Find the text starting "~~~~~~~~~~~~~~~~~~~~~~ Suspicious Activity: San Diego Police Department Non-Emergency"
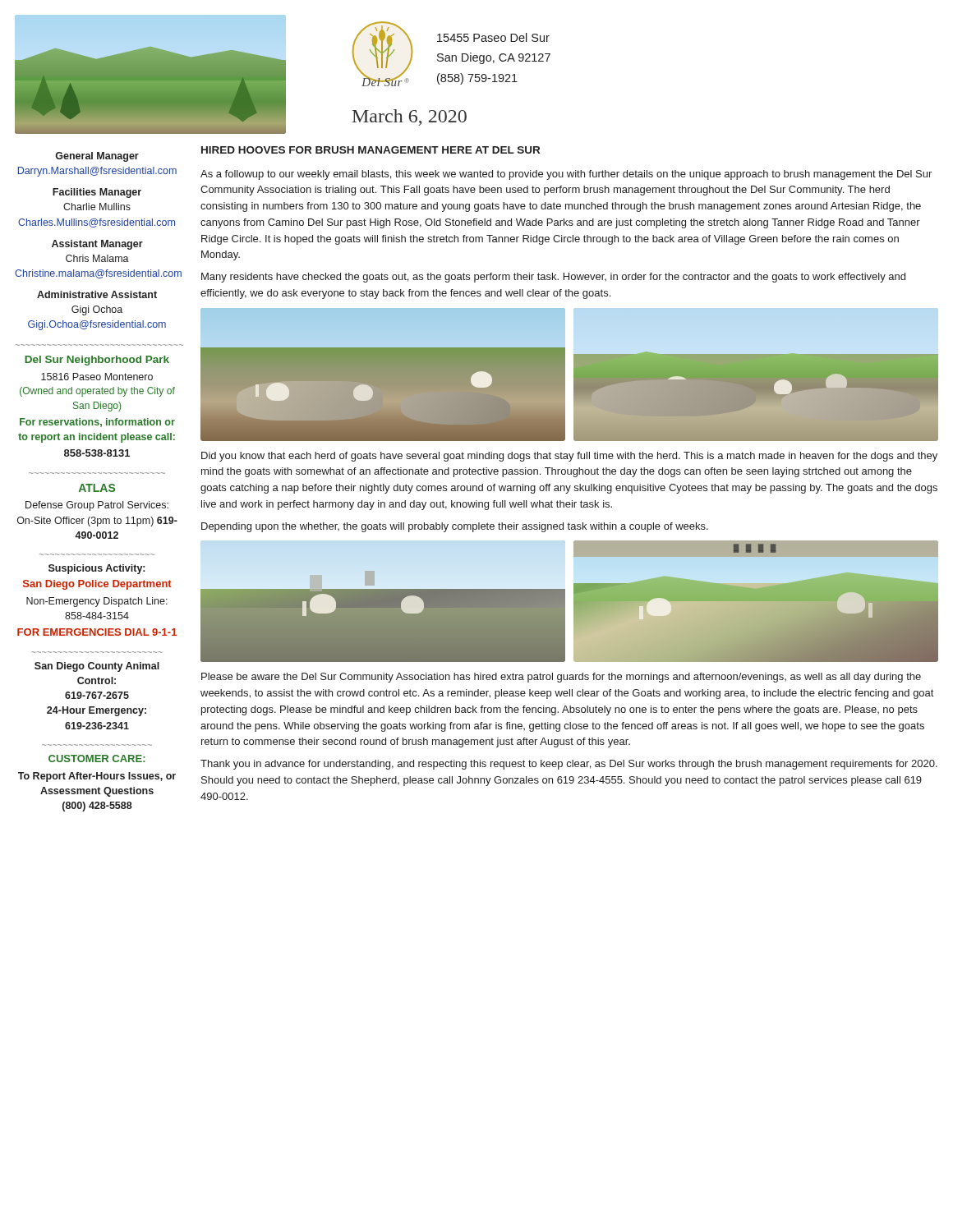This screenshot has height=1232, width=953. [97, 595]
